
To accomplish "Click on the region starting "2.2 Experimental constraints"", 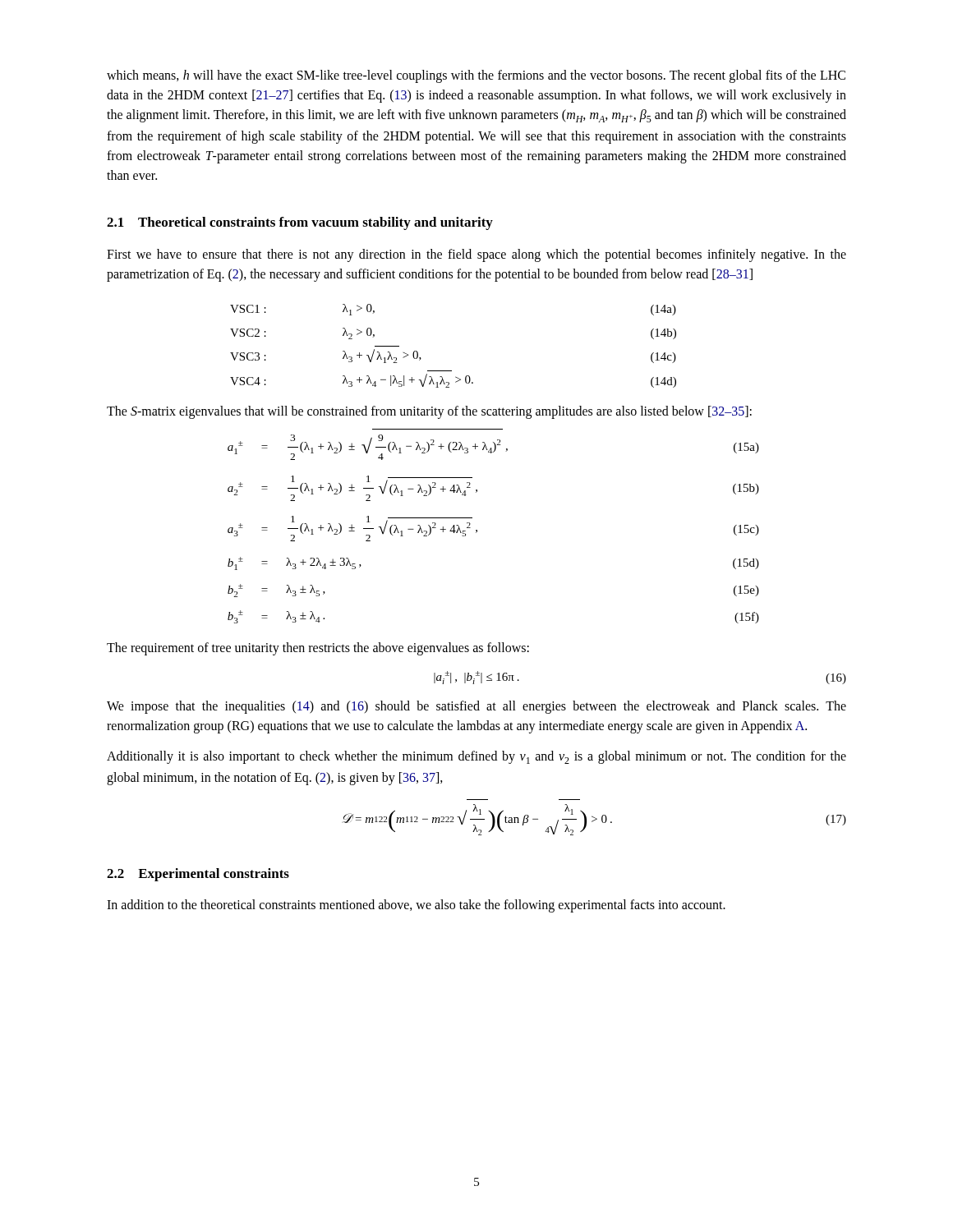I will pos(198,873).
